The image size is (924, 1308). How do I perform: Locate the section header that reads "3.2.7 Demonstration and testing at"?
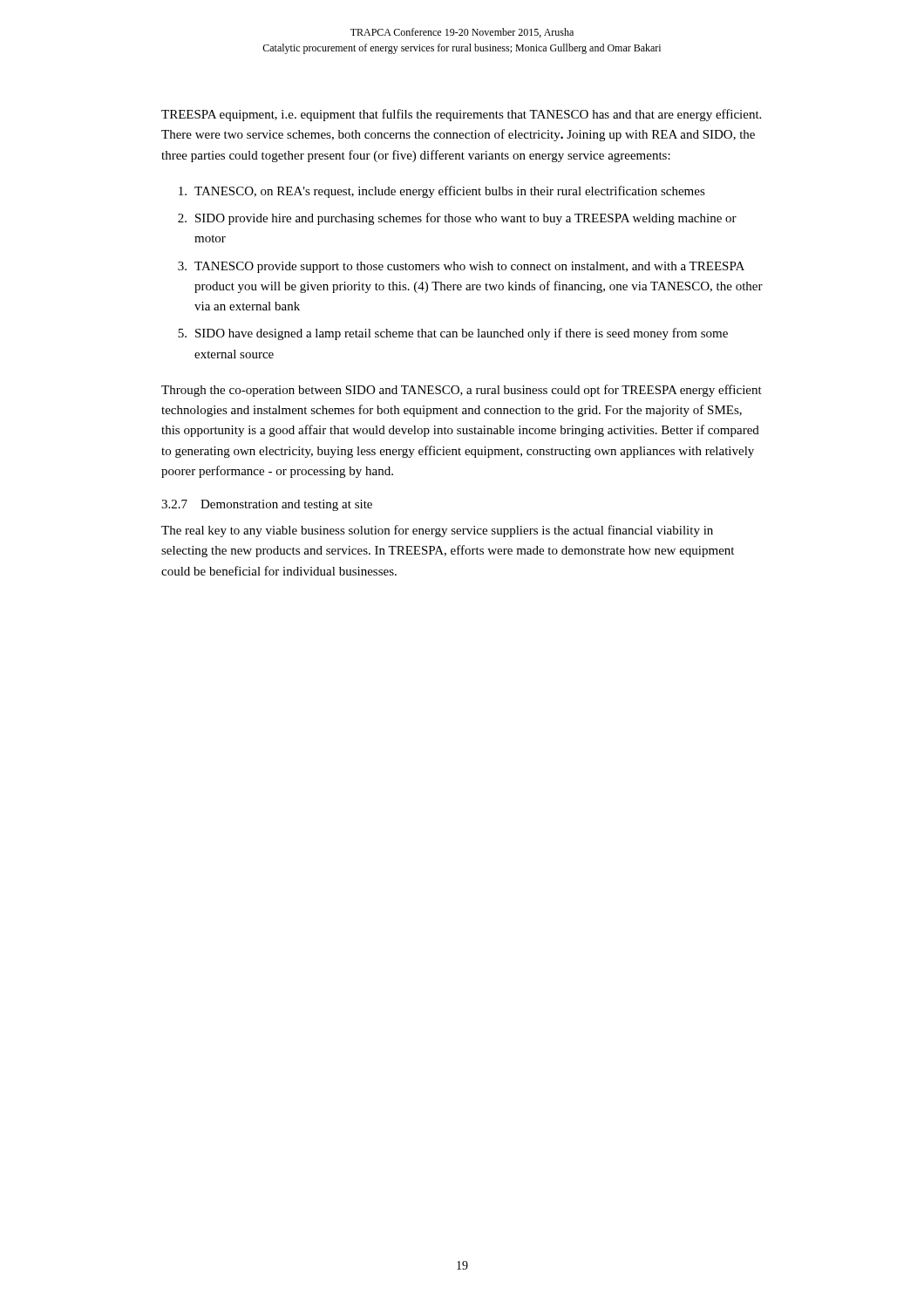tap(267, 504)
